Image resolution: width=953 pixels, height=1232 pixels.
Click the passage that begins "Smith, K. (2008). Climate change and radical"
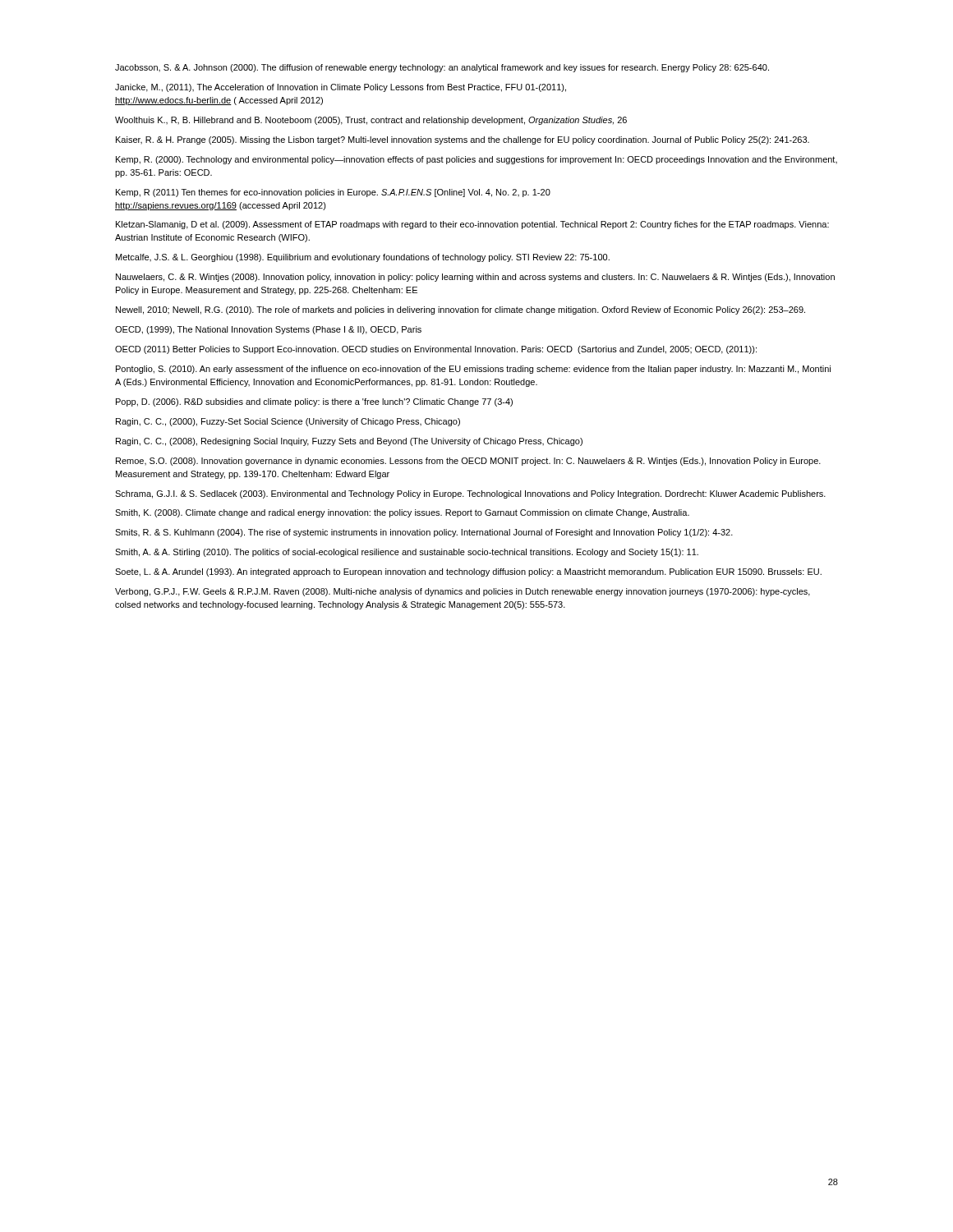(402, 513)
